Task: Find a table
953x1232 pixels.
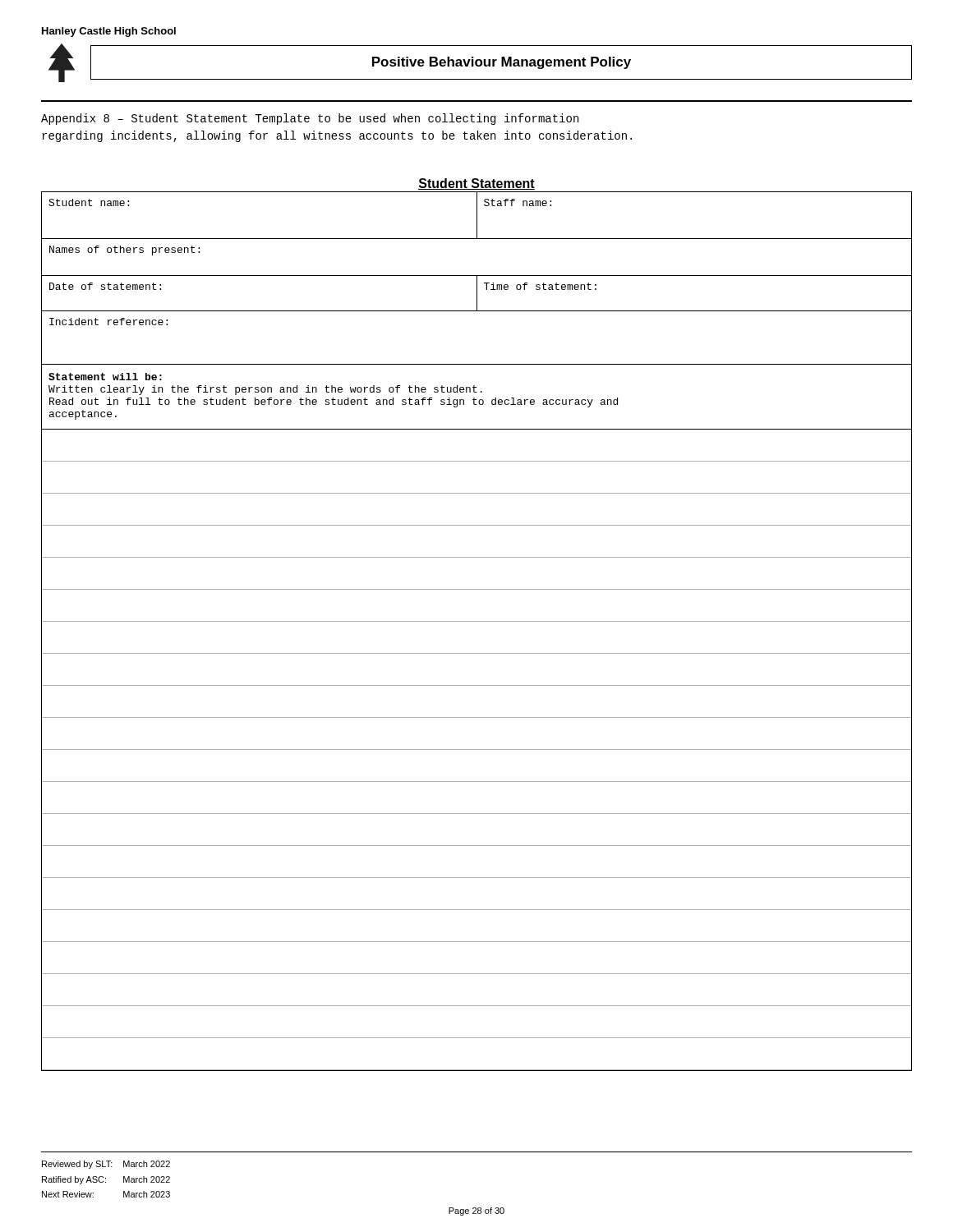Action: click(476, 631)
